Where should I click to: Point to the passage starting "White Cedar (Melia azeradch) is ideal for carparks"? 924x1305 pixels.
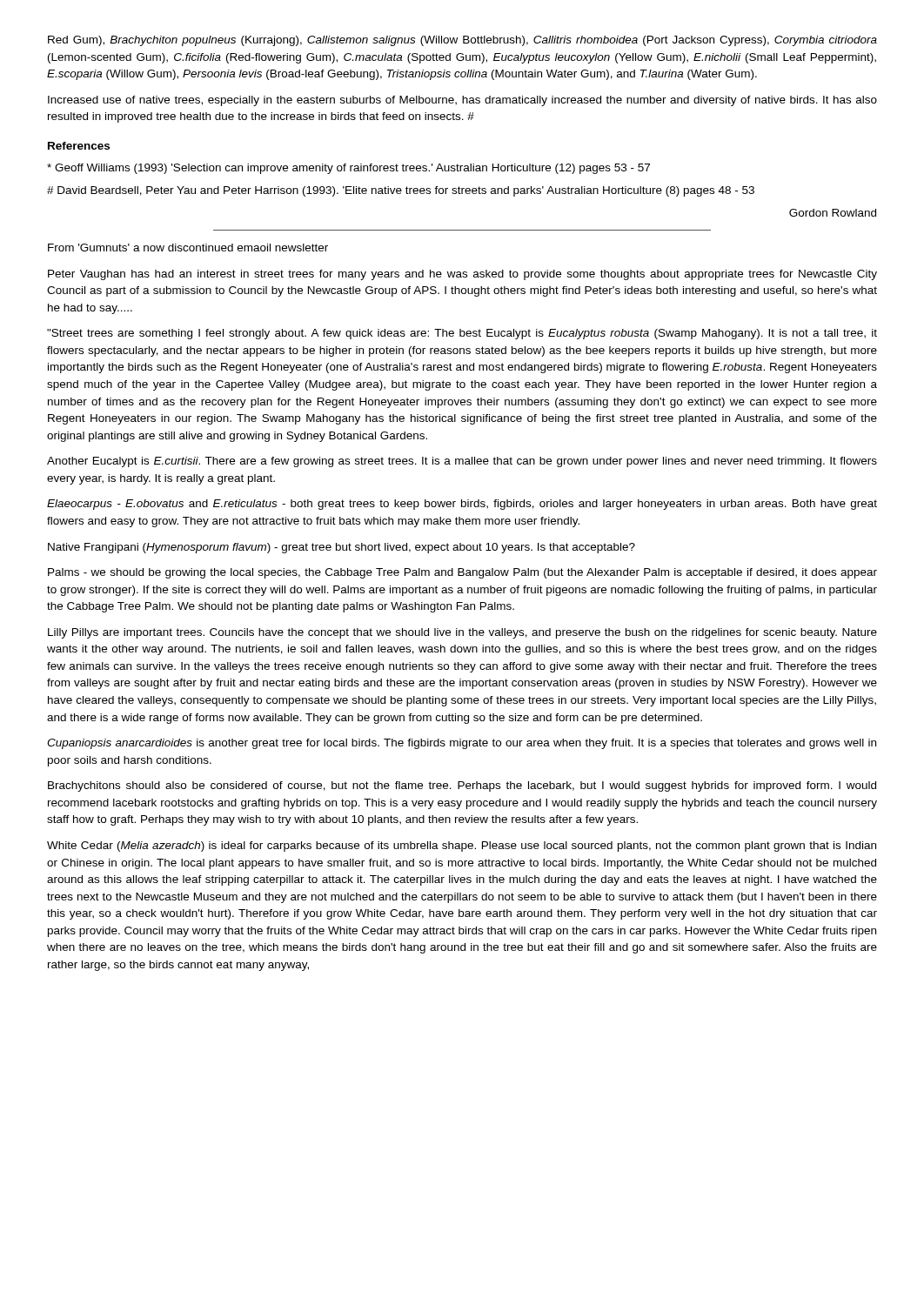(x=462, y=905)
